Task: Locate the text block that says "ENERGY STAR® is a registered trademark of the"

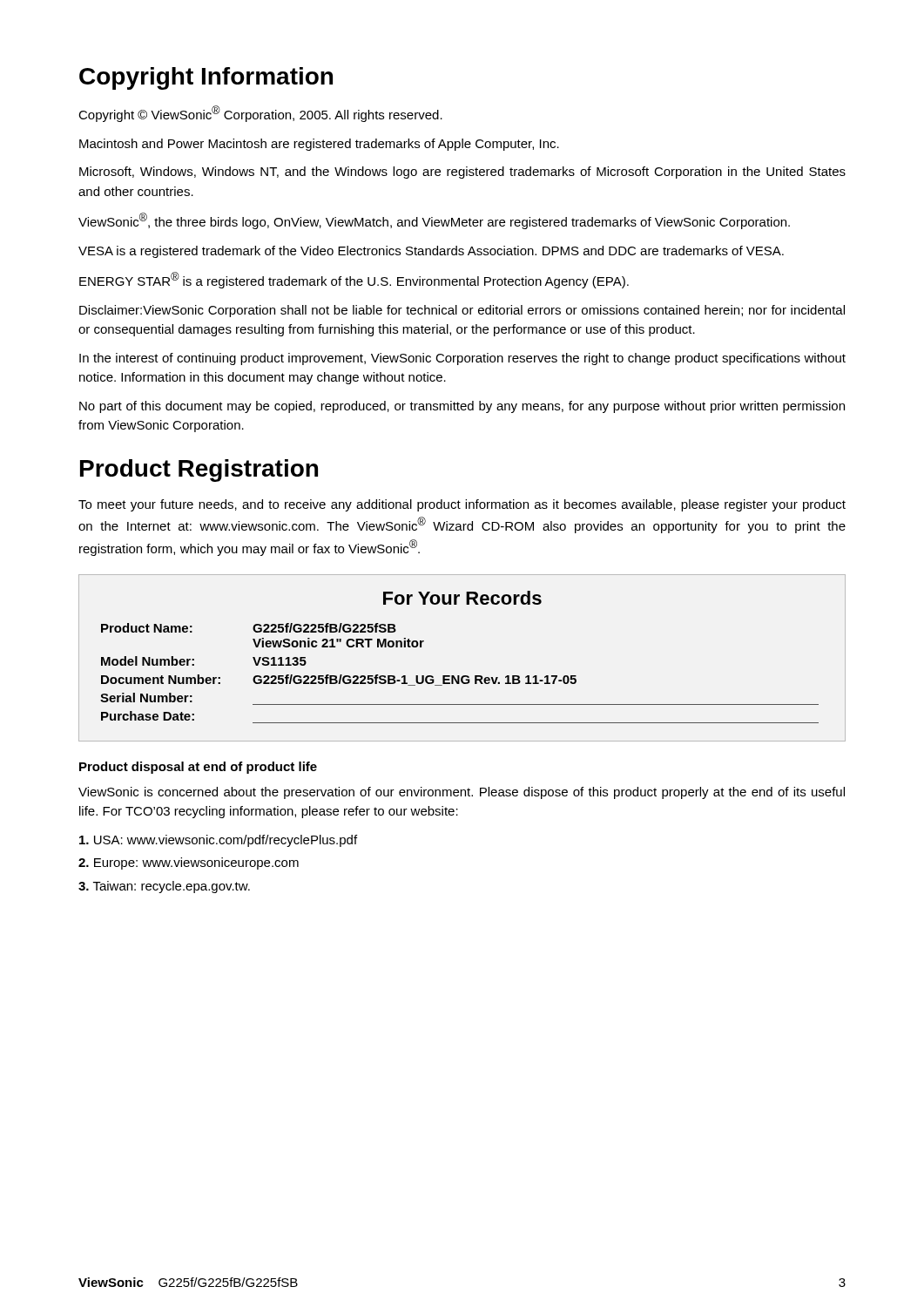Action: tap(462, 280)
